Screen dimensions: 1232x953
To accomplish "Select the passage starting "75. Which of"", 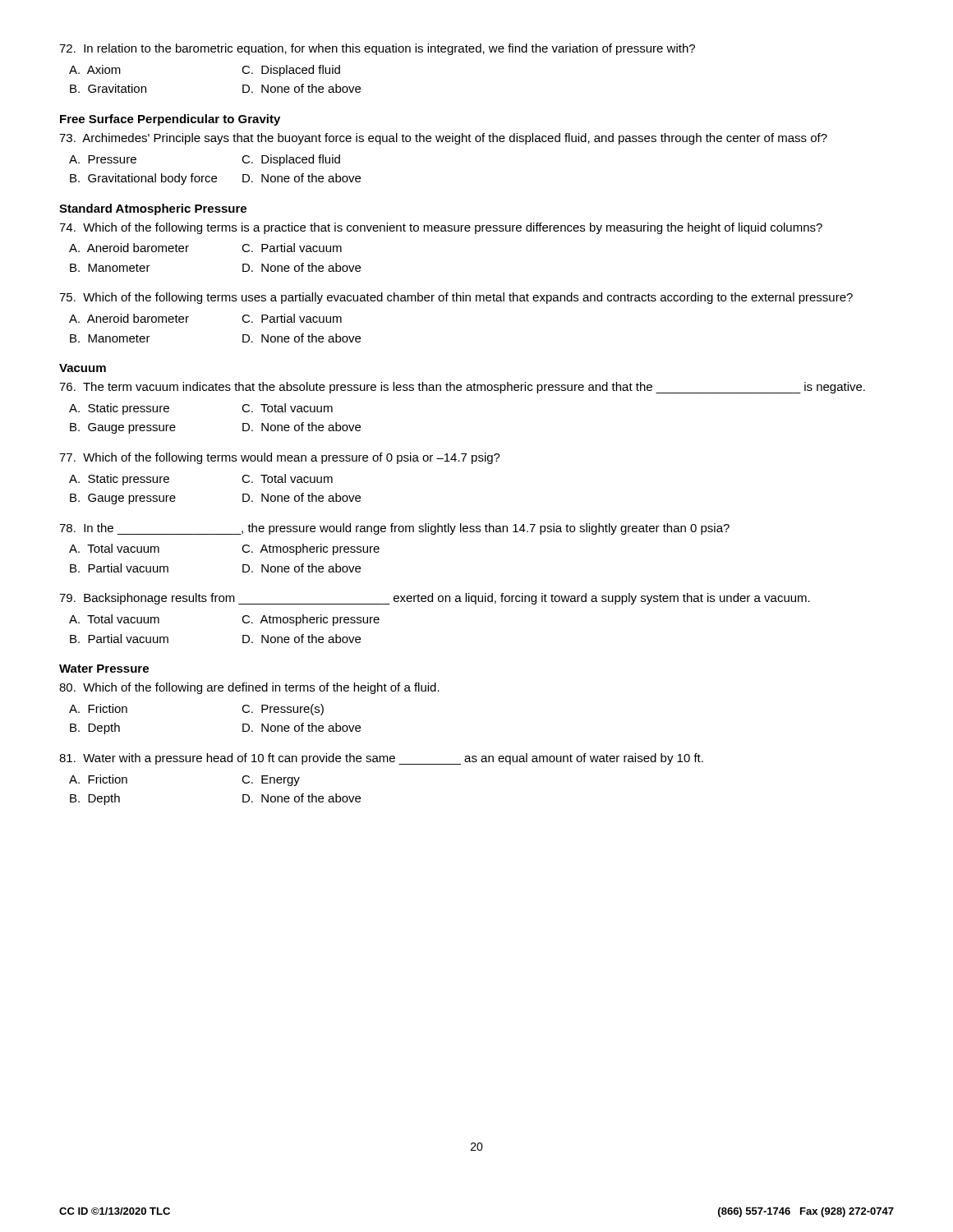I will pos(456,298).
